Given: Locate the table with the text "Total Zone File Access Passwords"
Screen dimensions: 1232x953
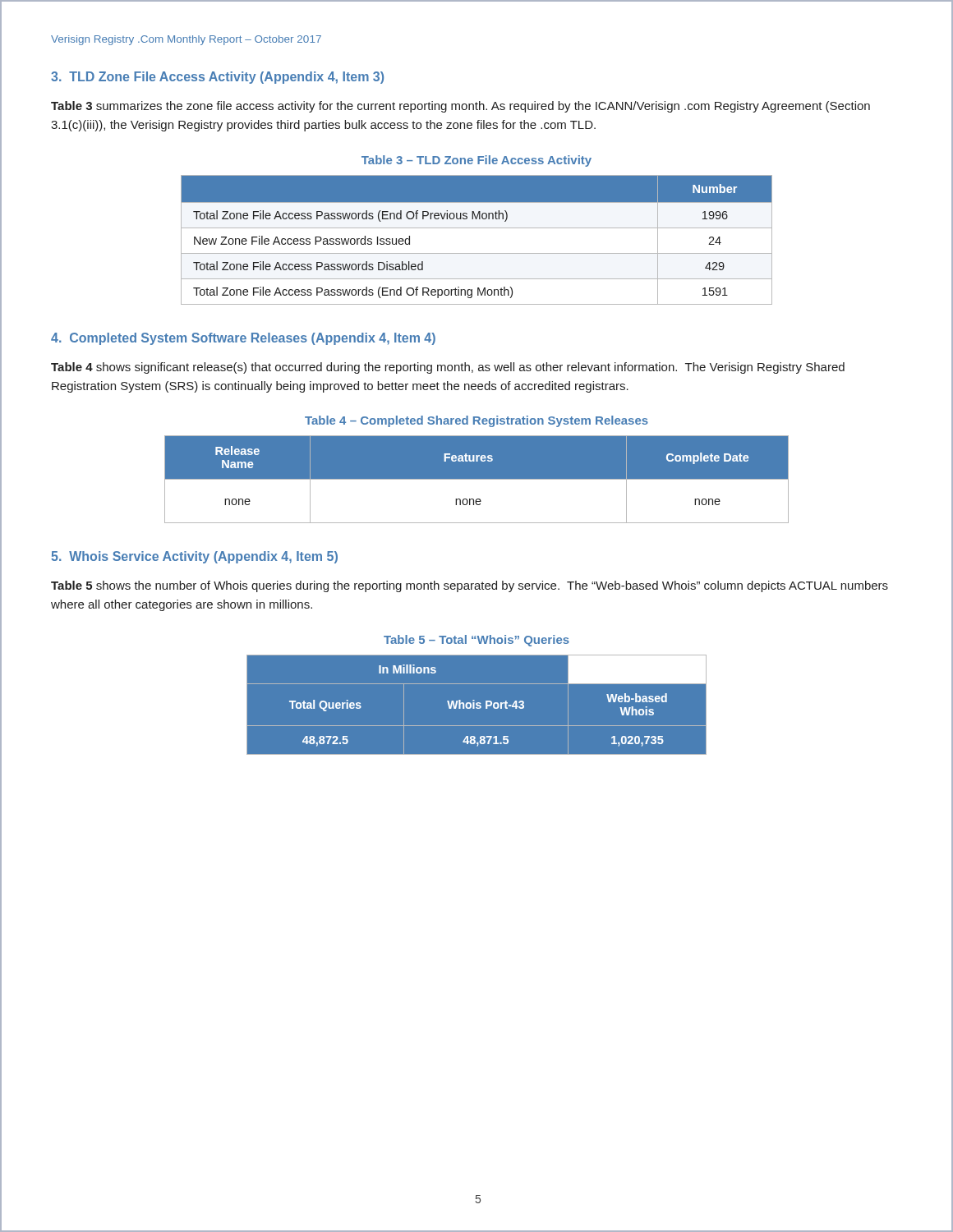Looking at the screenshot, I should tap(476, 239).
